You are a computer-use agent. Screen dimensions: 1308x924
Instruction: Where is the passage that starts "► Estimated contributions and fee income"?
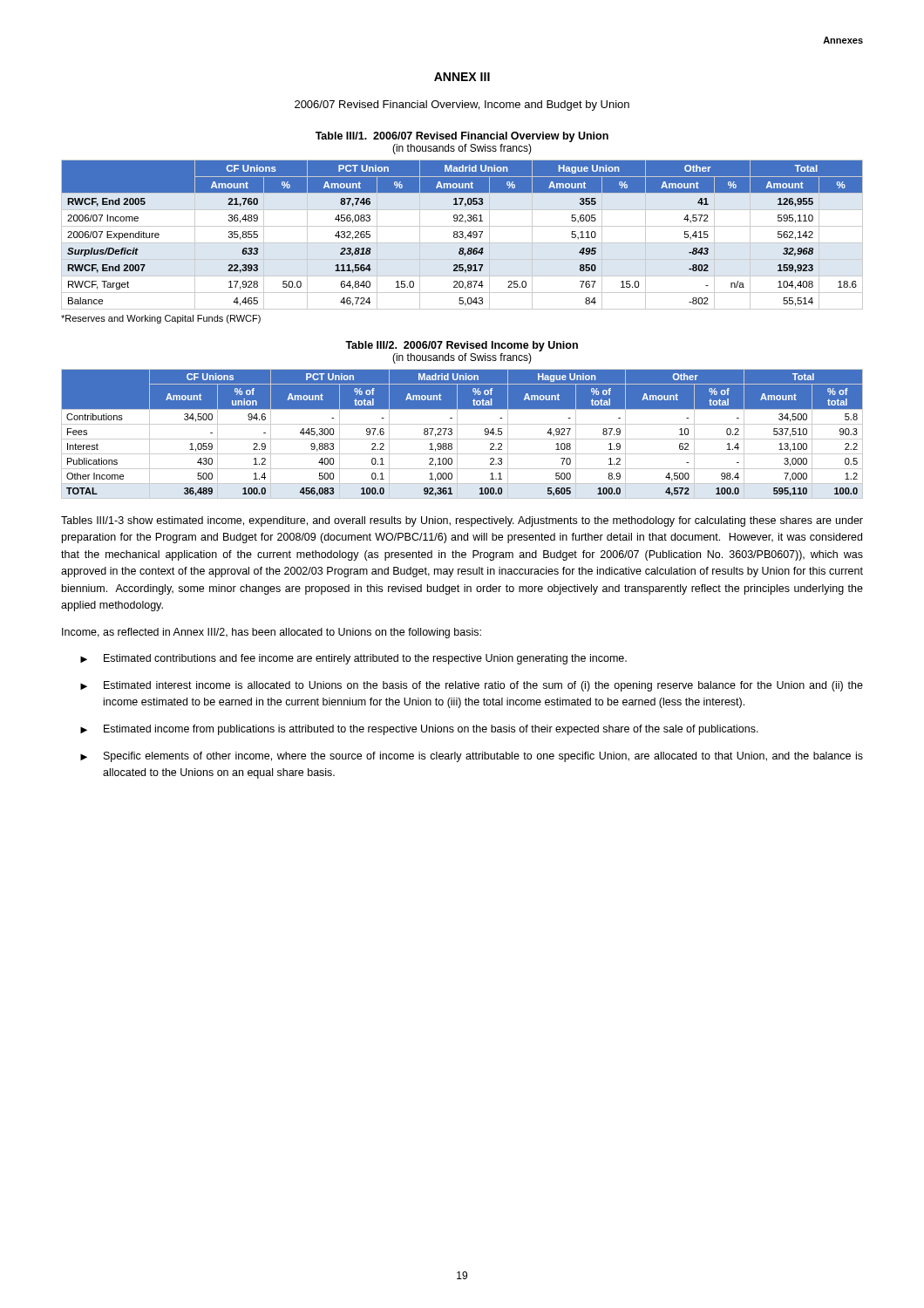coord(471,659)
